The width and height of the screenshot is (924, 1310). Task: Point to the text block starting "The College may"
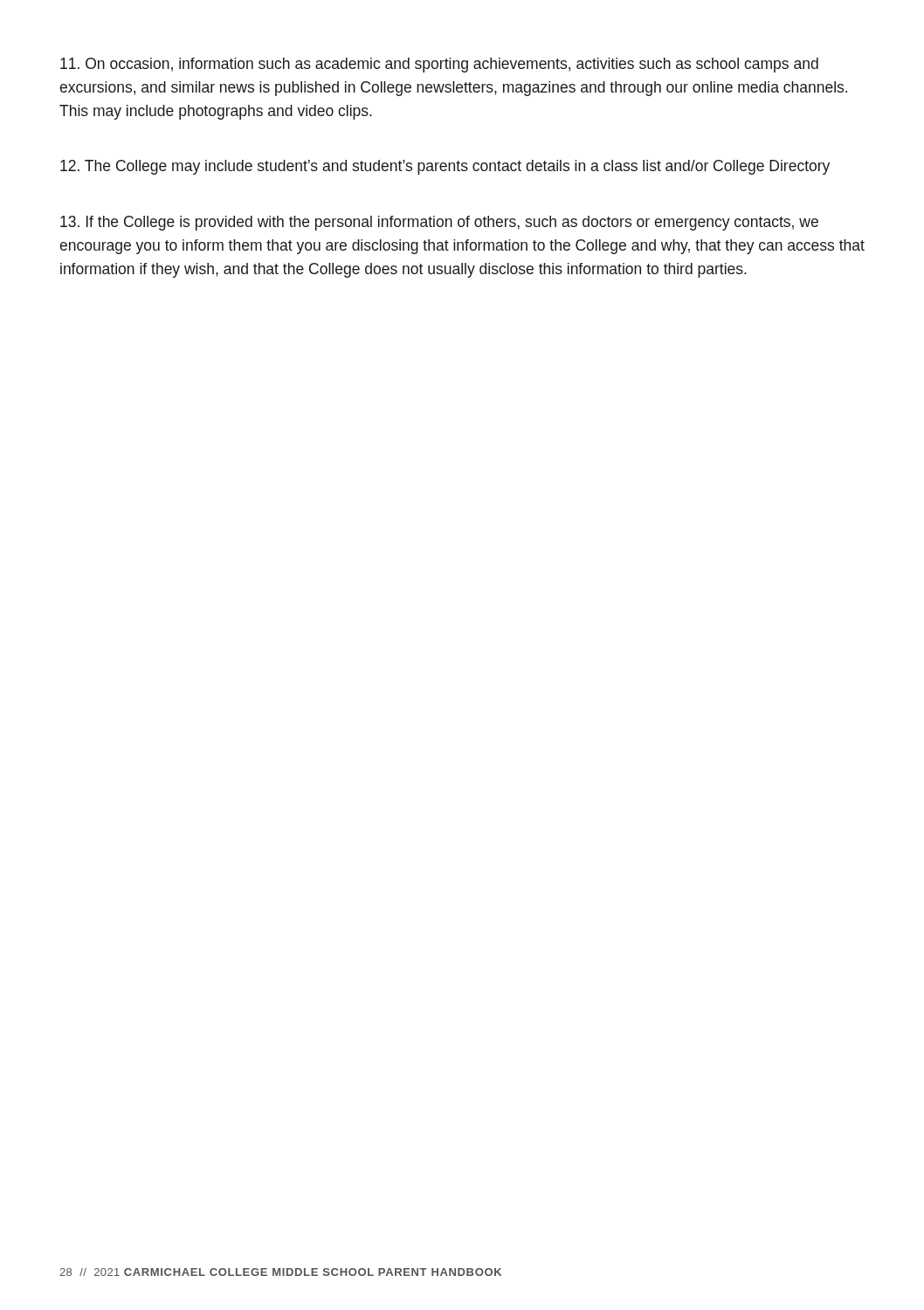[445, 166]
